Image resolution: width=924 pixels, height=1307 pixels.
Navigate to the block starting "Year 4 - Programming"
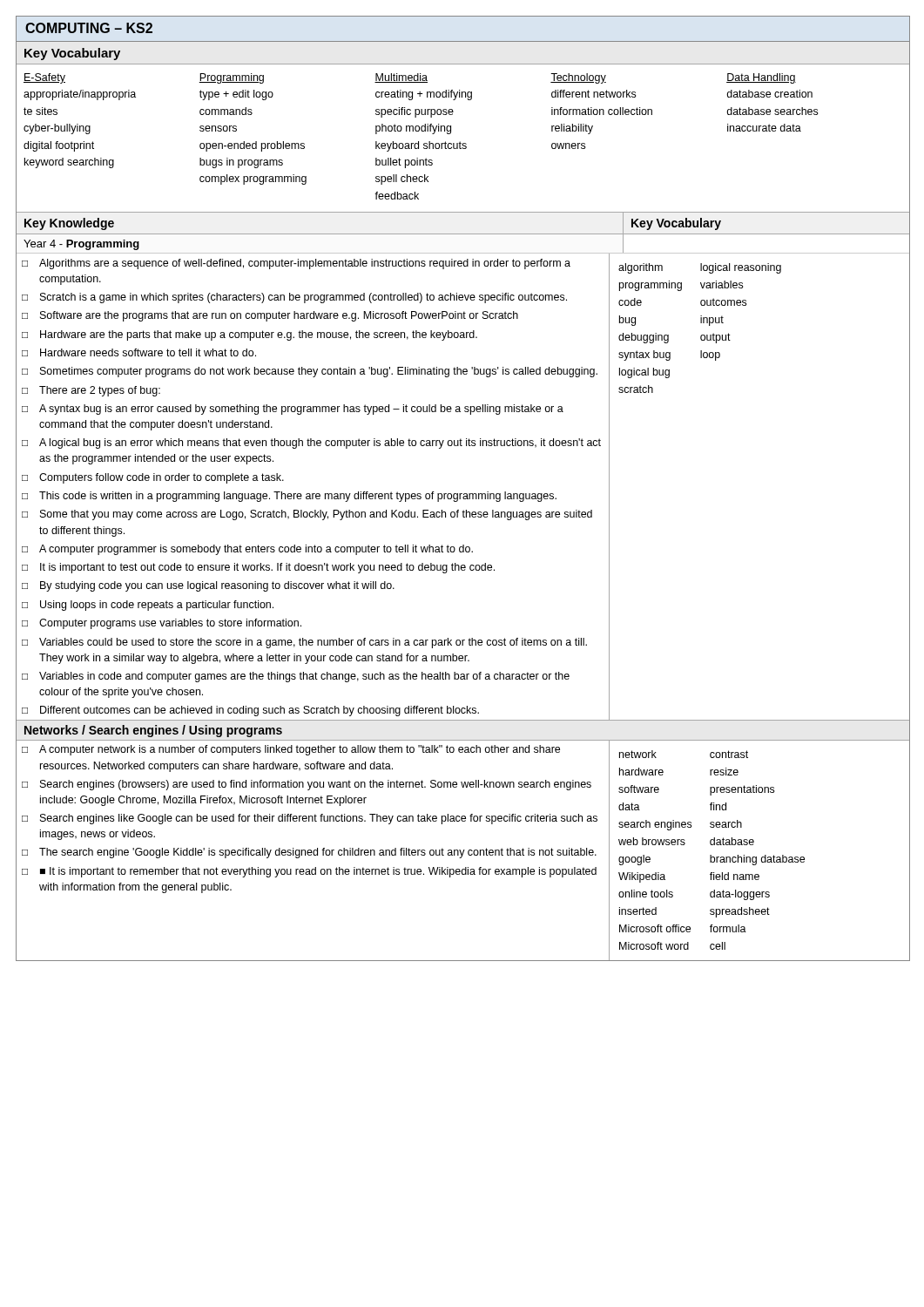click(81, 243)
